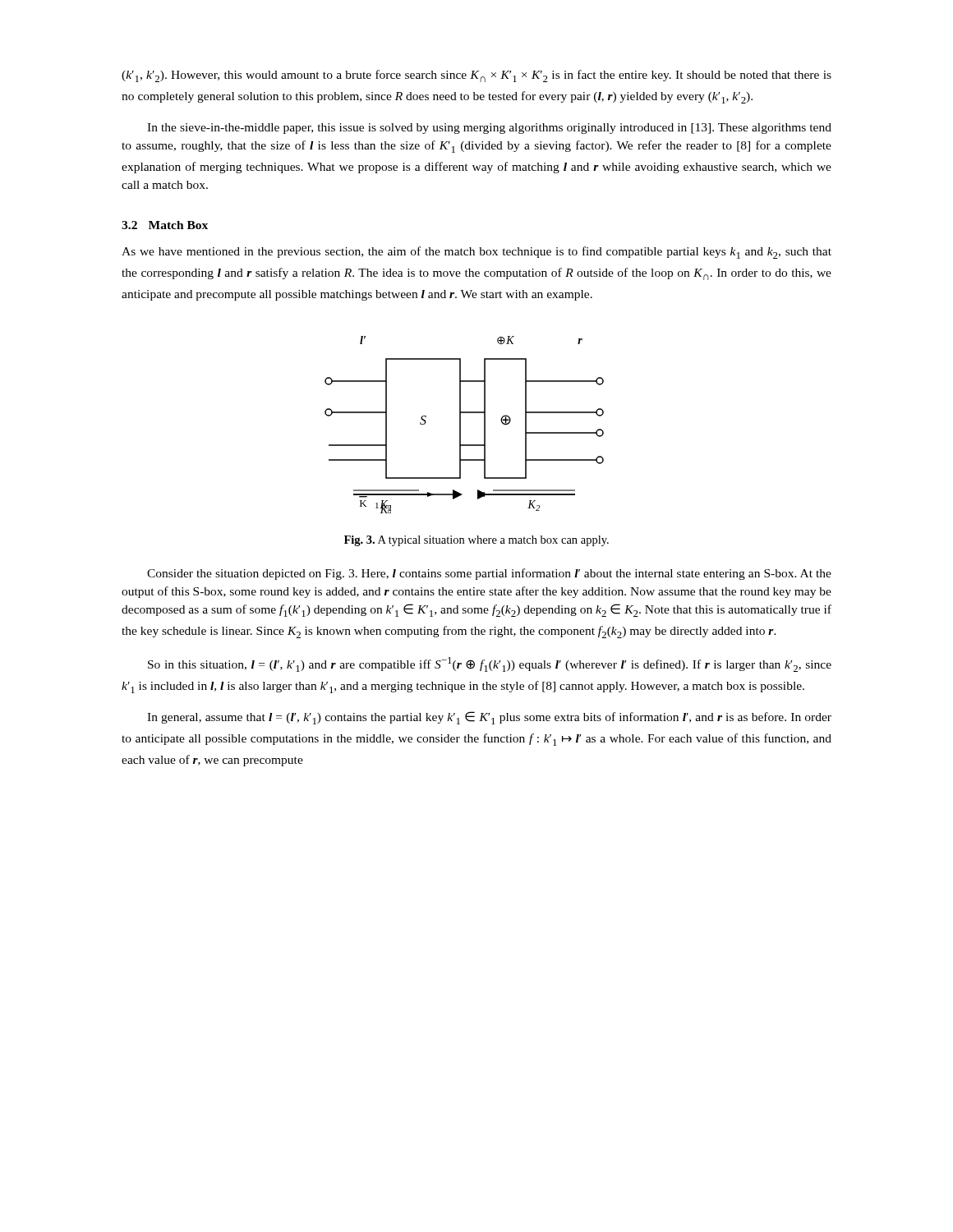The image size is (953, 1232).
Task: Where is the passage that starts "So in this situation, l = (l′, k′1)"?
Action: click(476, 675)
